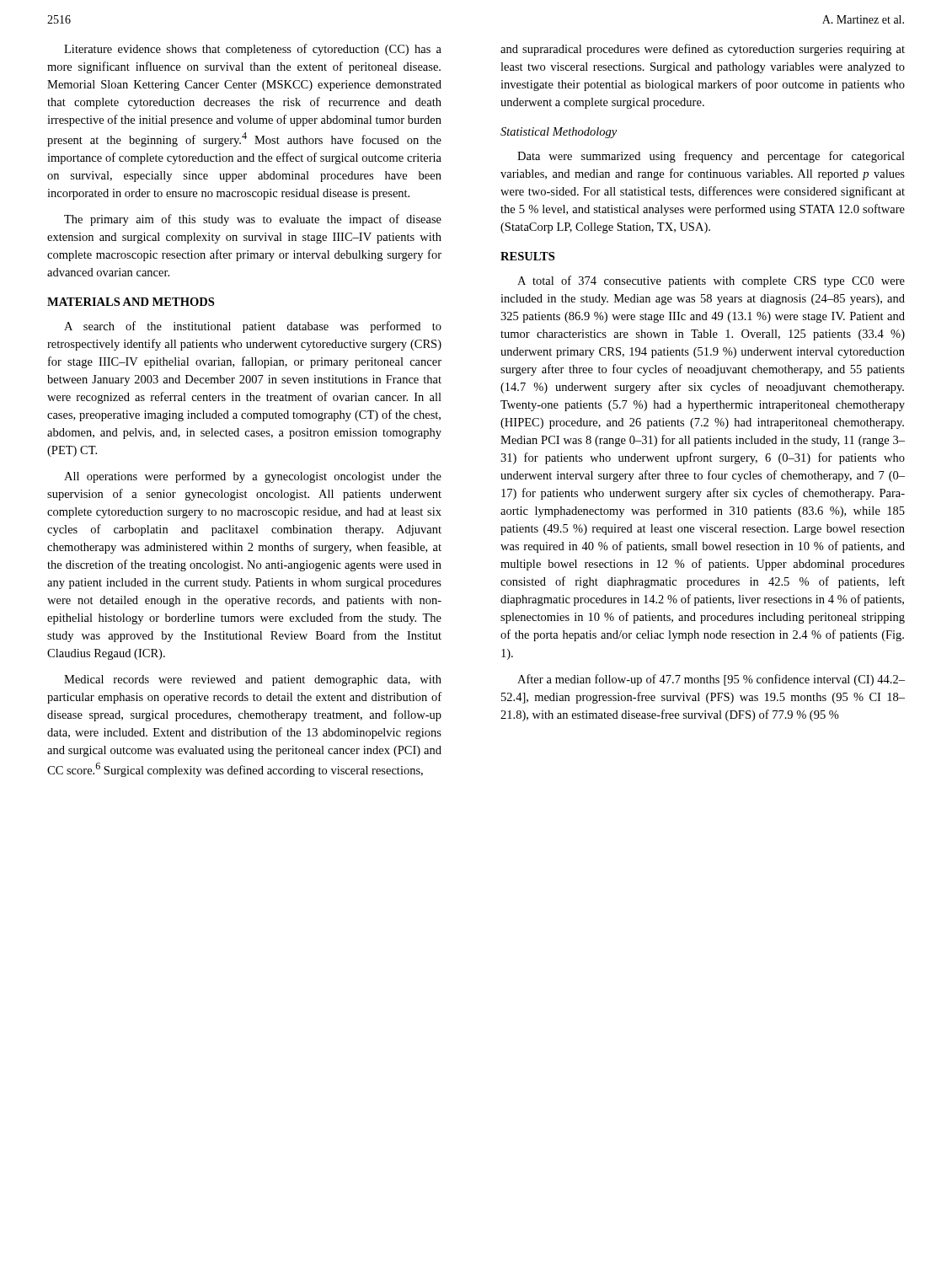Point to the text starting "A search of the institutional patient"

(244, 389)
